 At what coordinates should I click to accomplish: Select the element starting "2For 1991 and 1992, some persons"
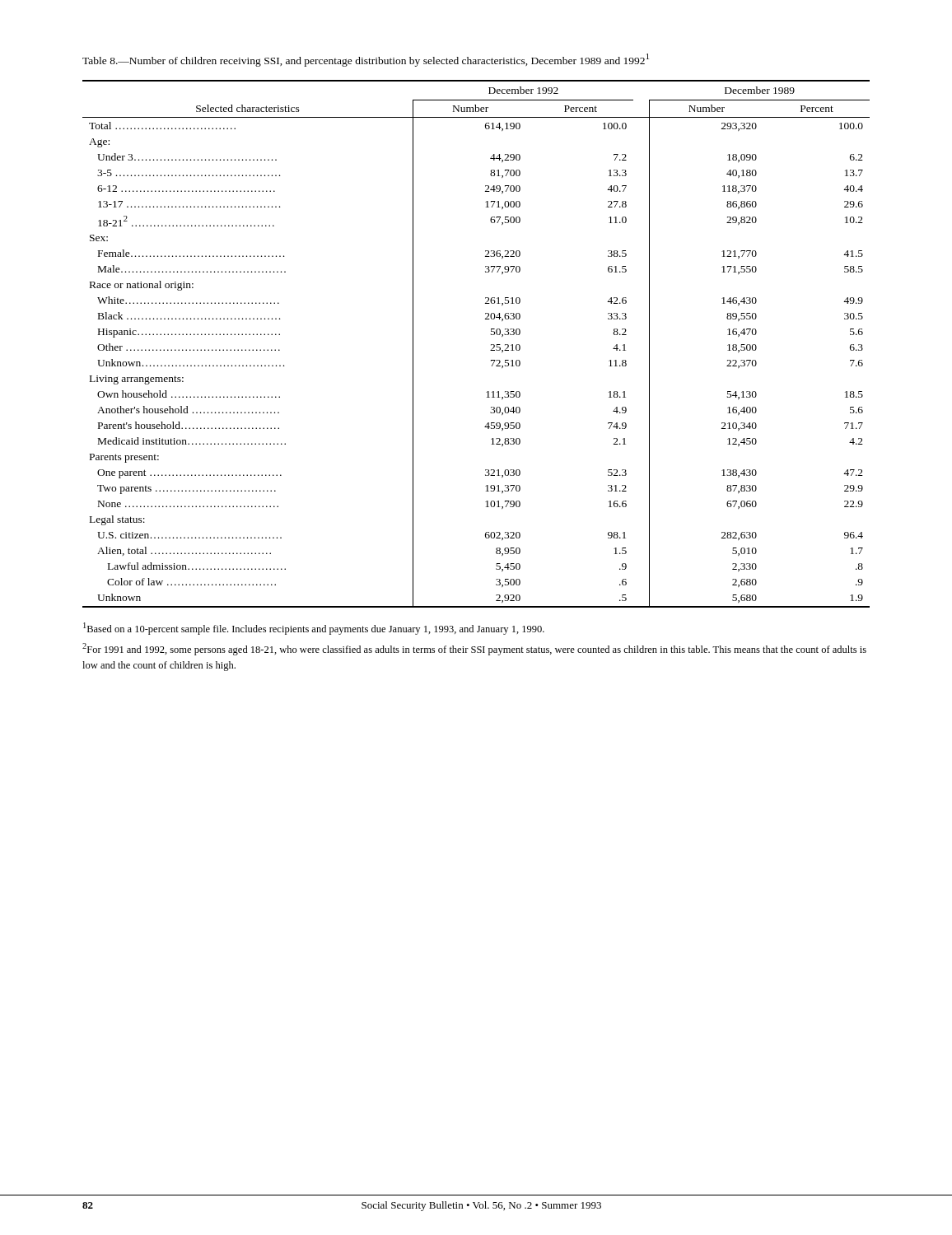pyautogui.click(x=474, y=657)
